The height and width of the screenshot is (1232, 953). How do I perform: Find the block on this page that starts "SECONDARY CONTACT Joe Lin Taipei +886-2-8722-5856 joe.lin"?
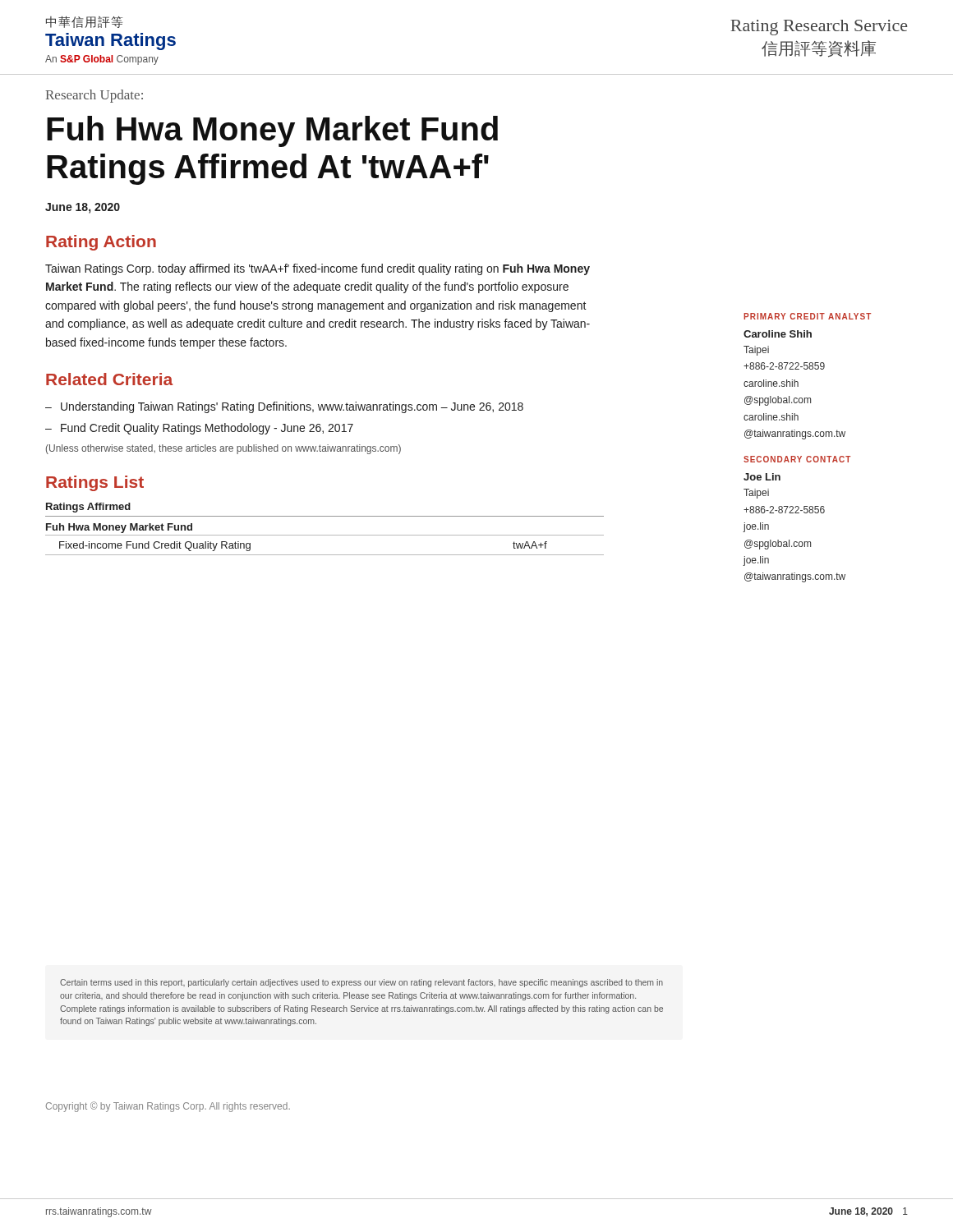pos(826,520)
